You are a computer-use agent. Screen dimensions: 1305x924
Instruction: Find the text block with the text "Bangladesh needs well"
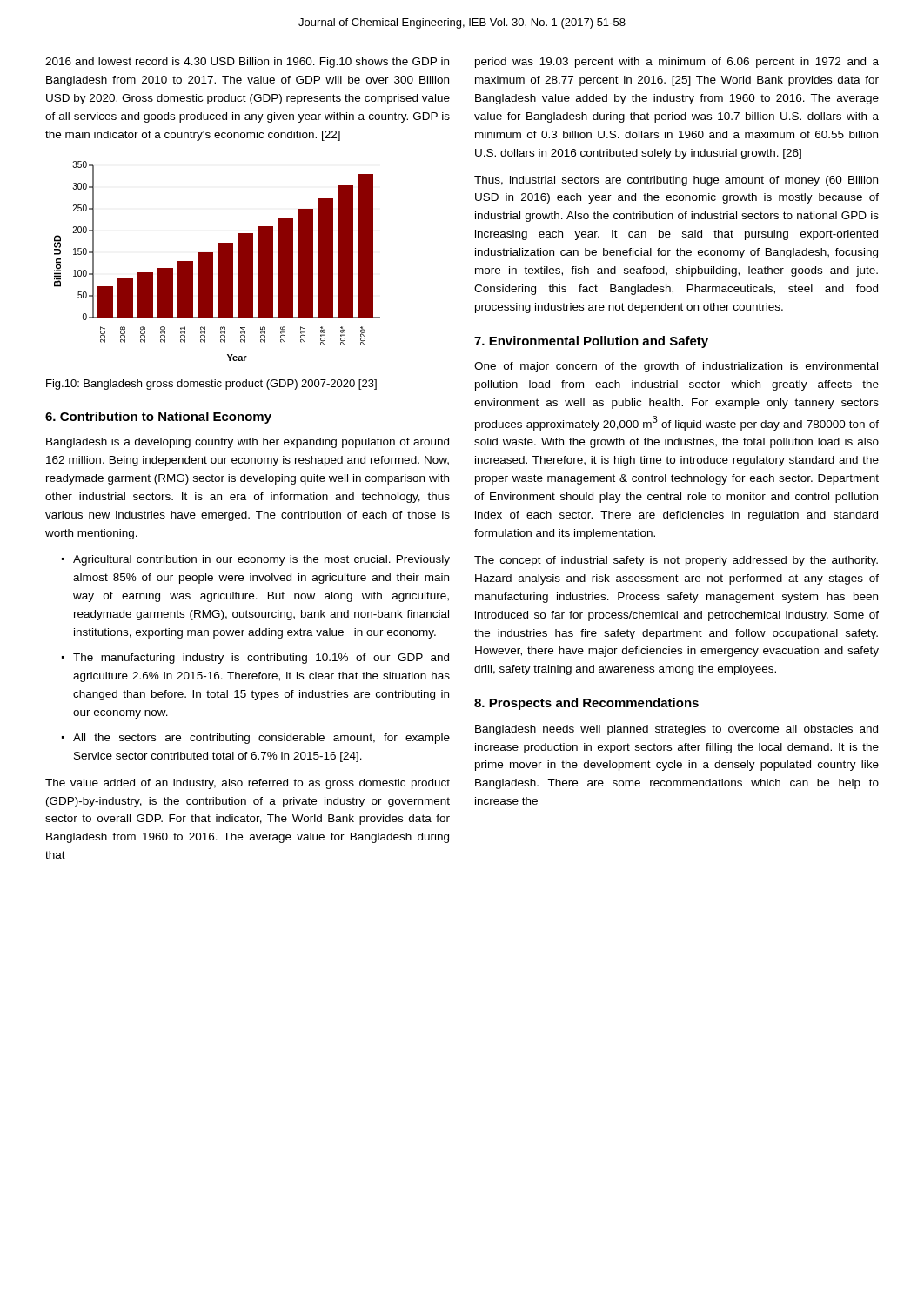coord(676,766)
